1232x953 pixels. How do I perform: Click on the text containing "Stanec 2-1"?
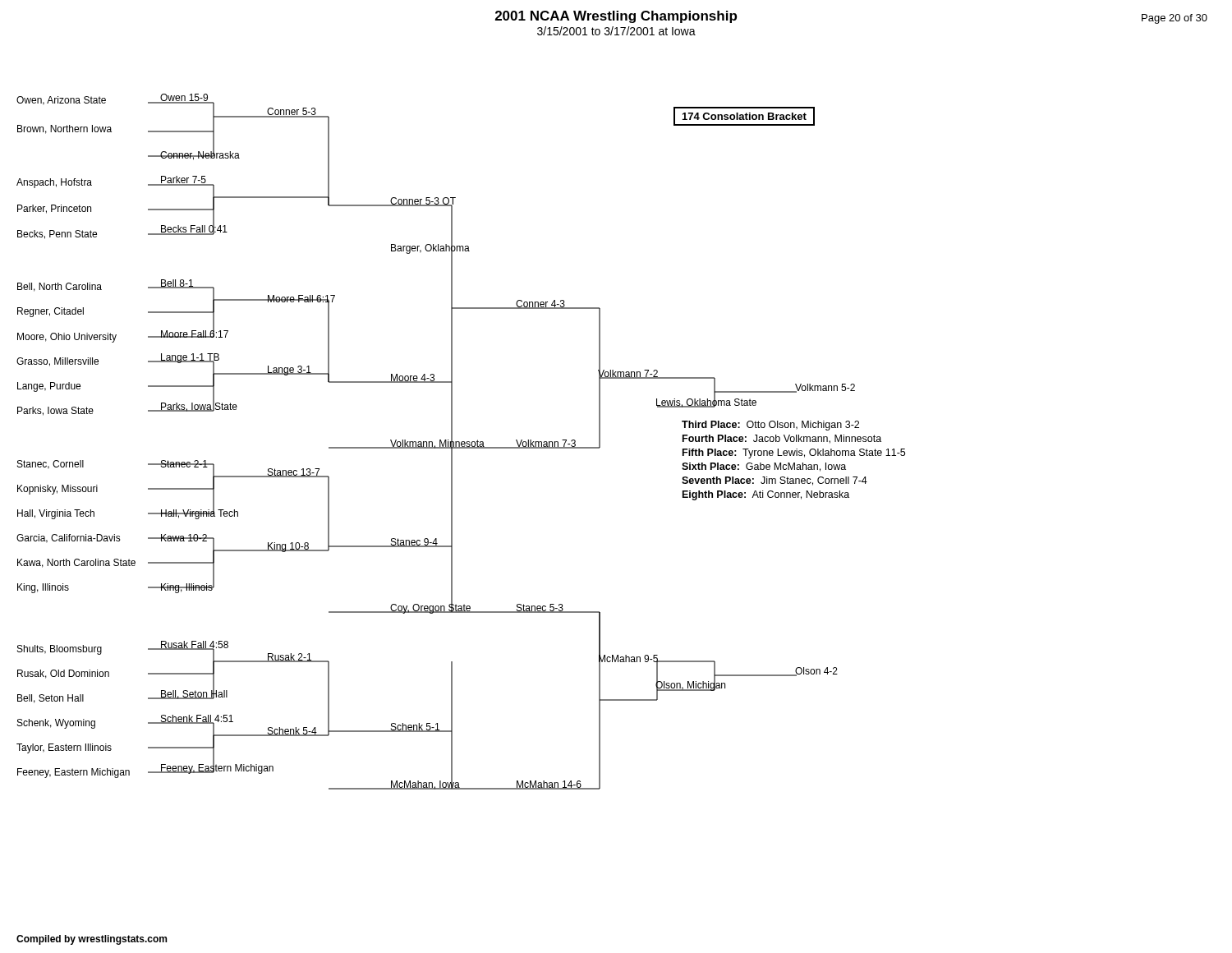tap(184, 464)
